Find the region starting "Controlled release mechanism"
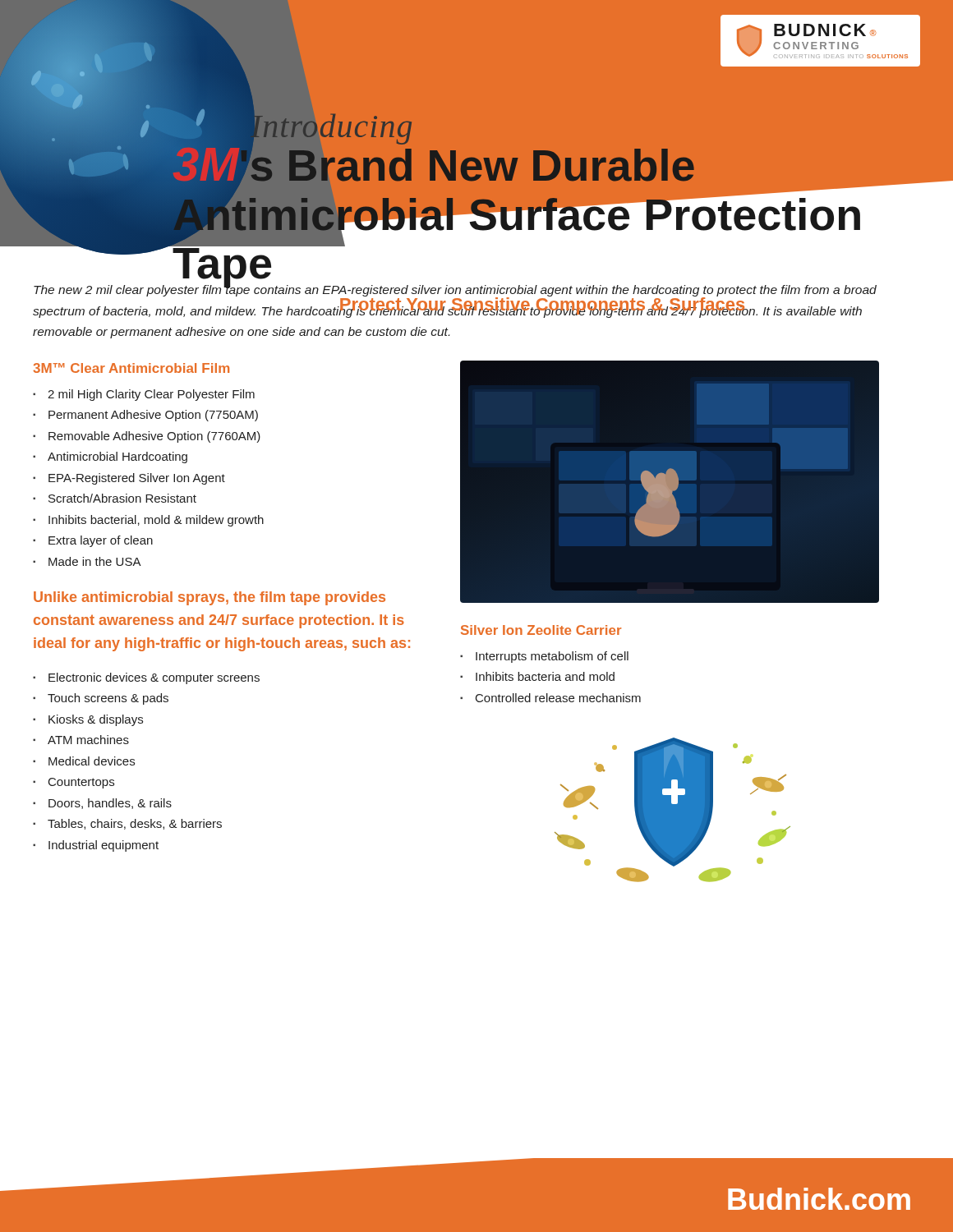Screen dimensions: 1232x953 pyautogui.click(x=558, y=697)
